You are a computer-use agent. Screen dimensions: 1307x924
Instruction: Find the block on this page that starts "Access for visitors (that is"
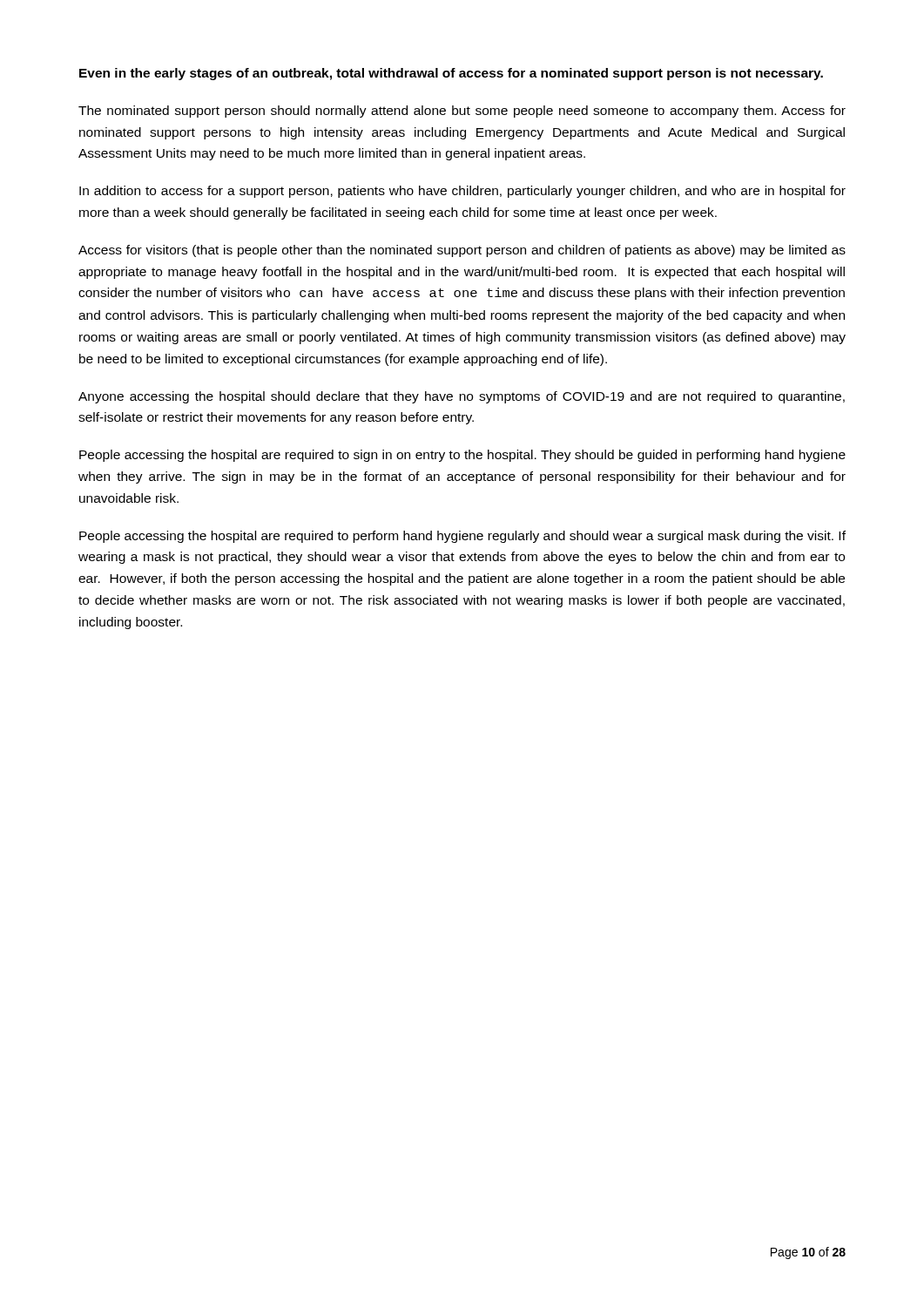[x=462, y=304]
